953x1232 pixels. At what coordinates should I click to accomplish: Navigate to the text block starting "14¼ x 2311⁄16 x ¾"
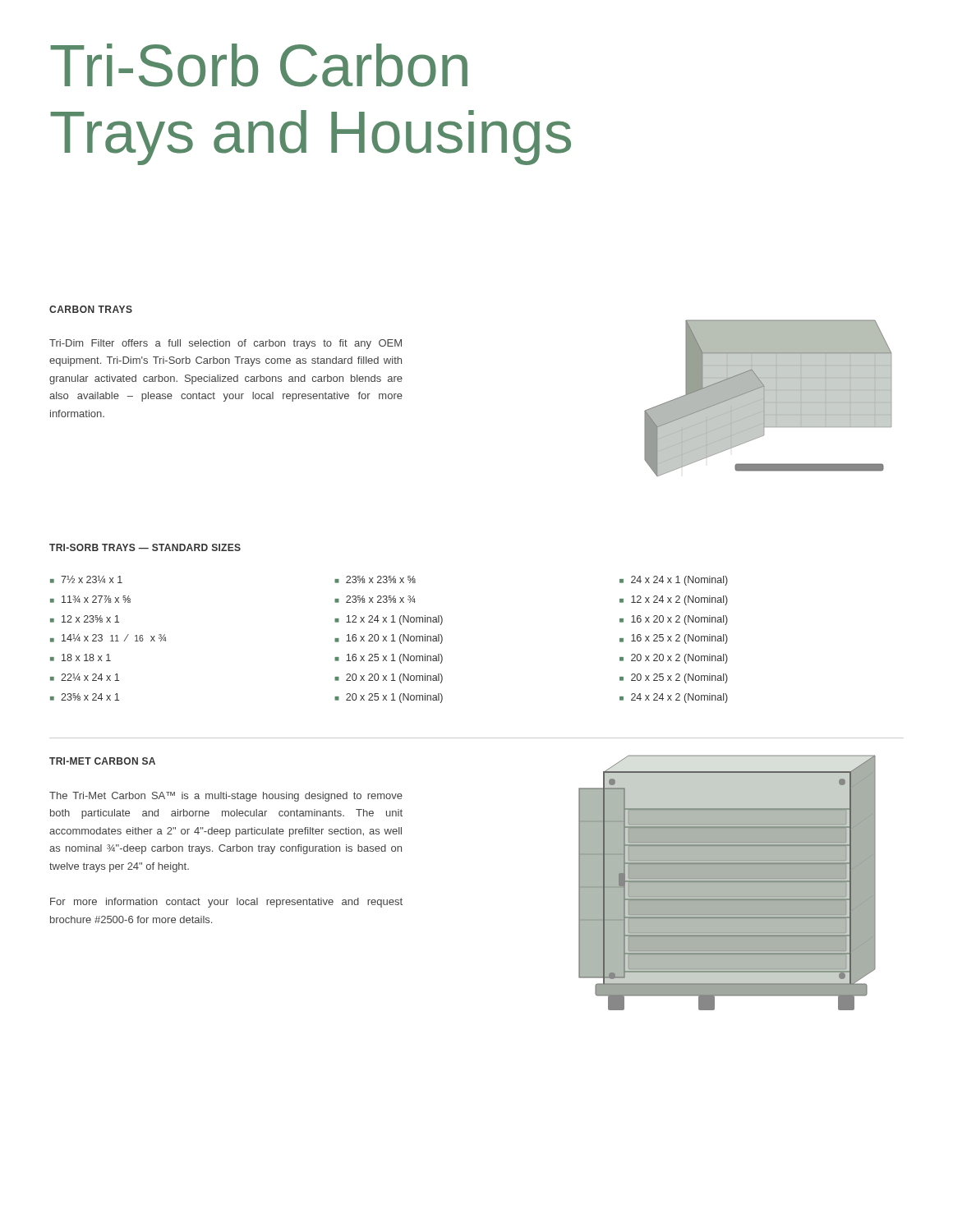click(114, 639)
